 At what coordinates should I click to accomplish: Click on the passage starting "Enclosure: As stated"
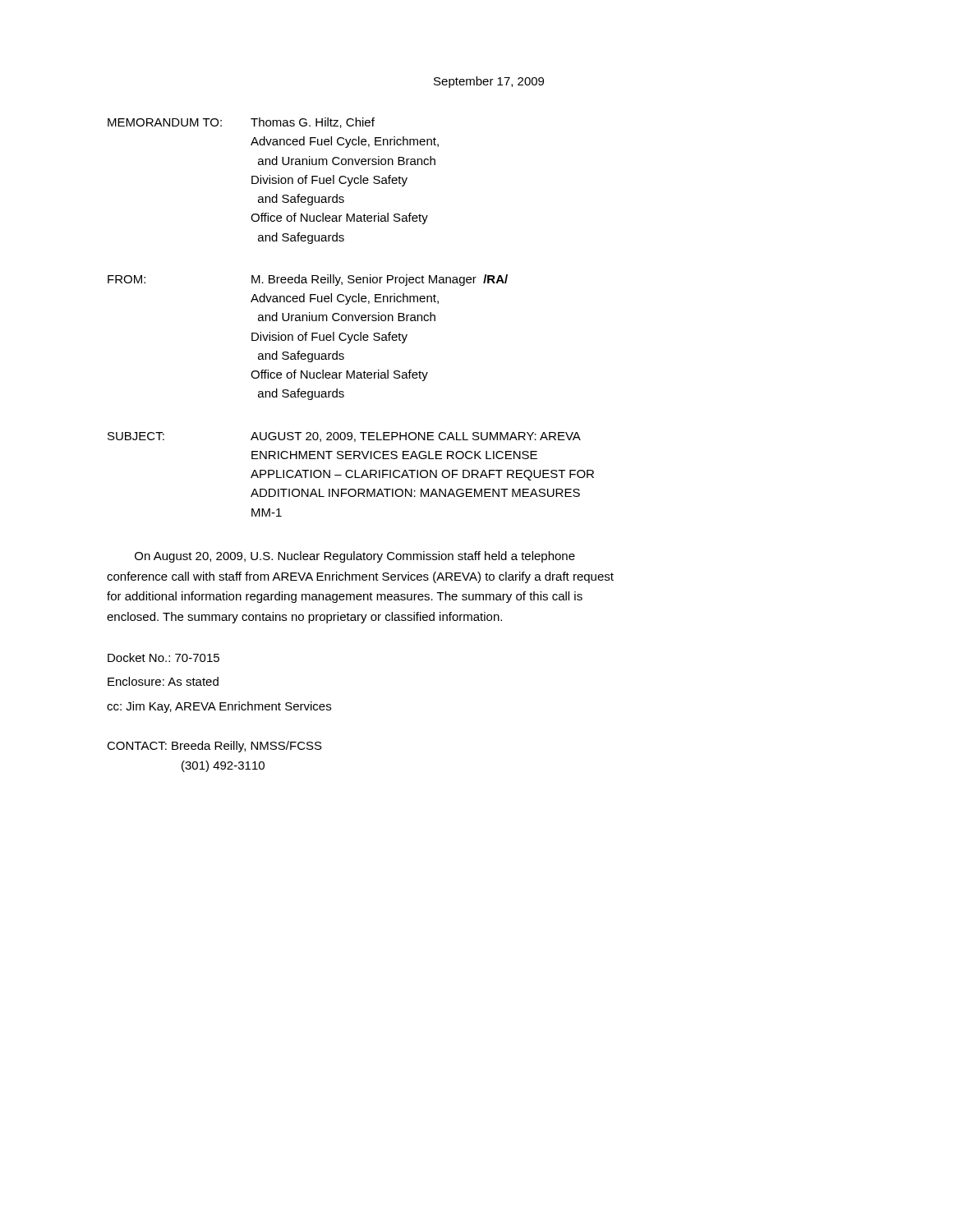click(x=163, y=681)
